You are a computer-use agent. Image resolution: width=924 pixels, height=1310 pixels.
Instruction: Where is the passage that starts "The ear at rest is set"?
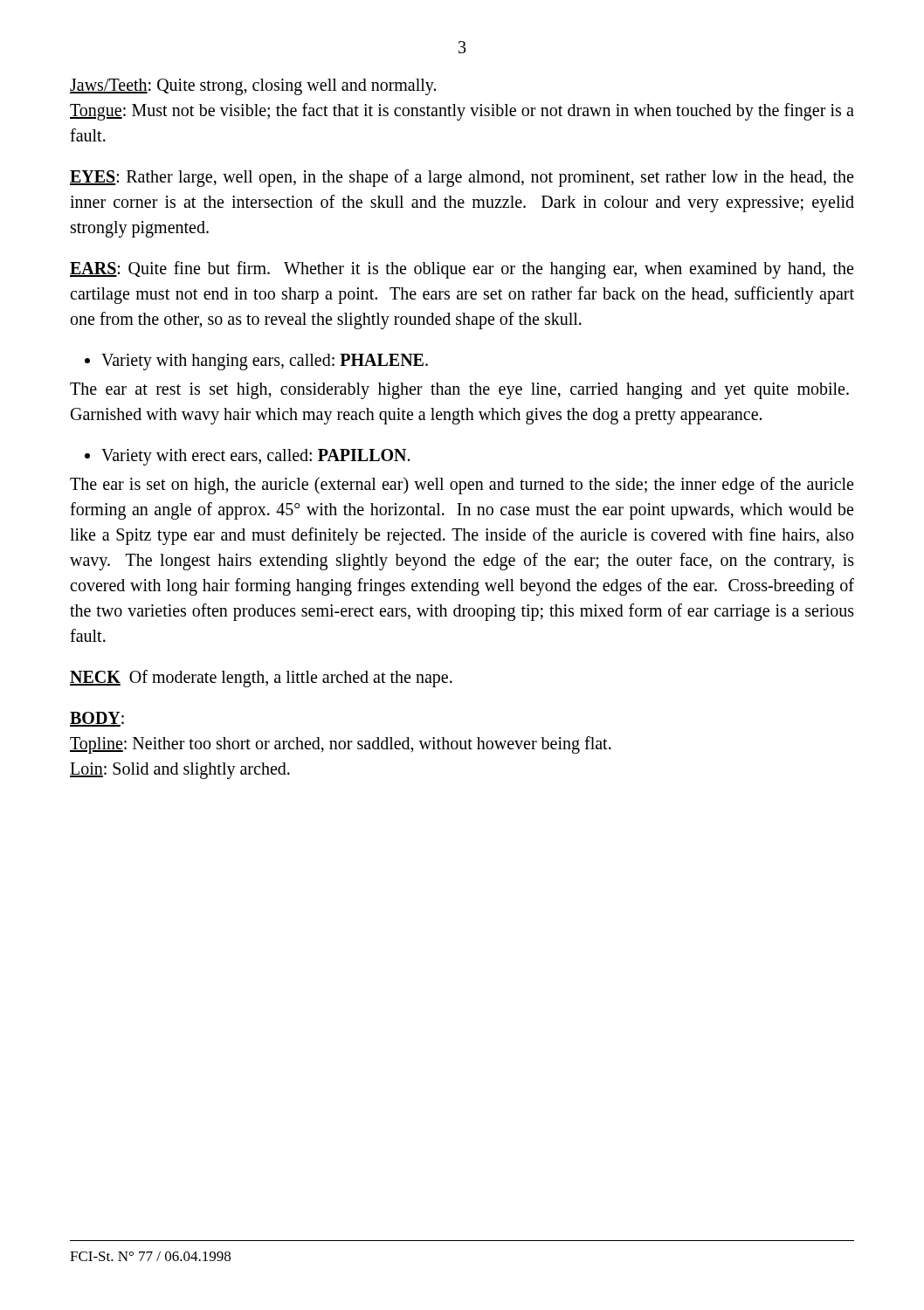462,401
